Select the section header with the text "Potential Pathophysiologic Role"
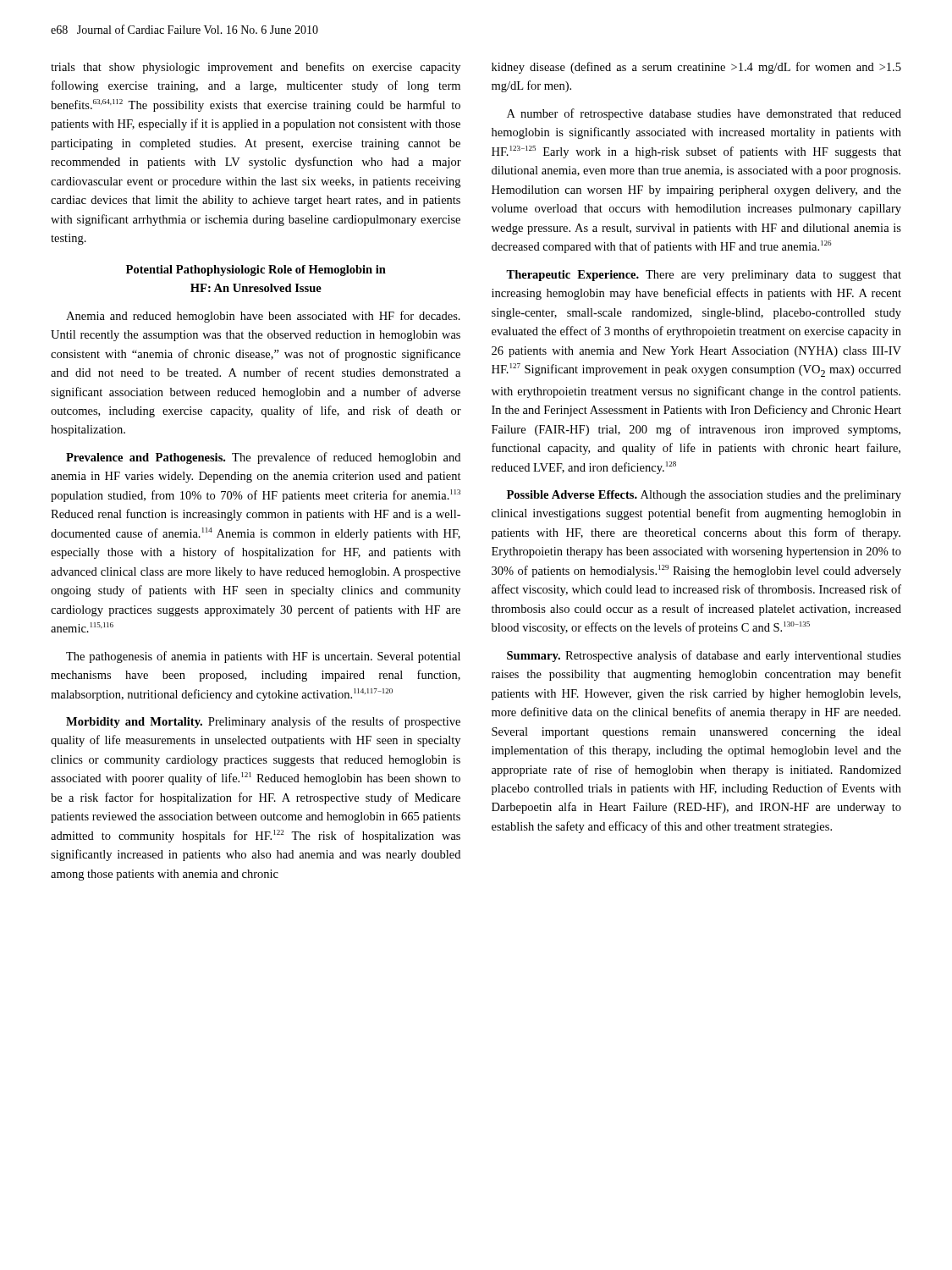952x1270 pixels. pyautogui.click(x=256, y=279)
